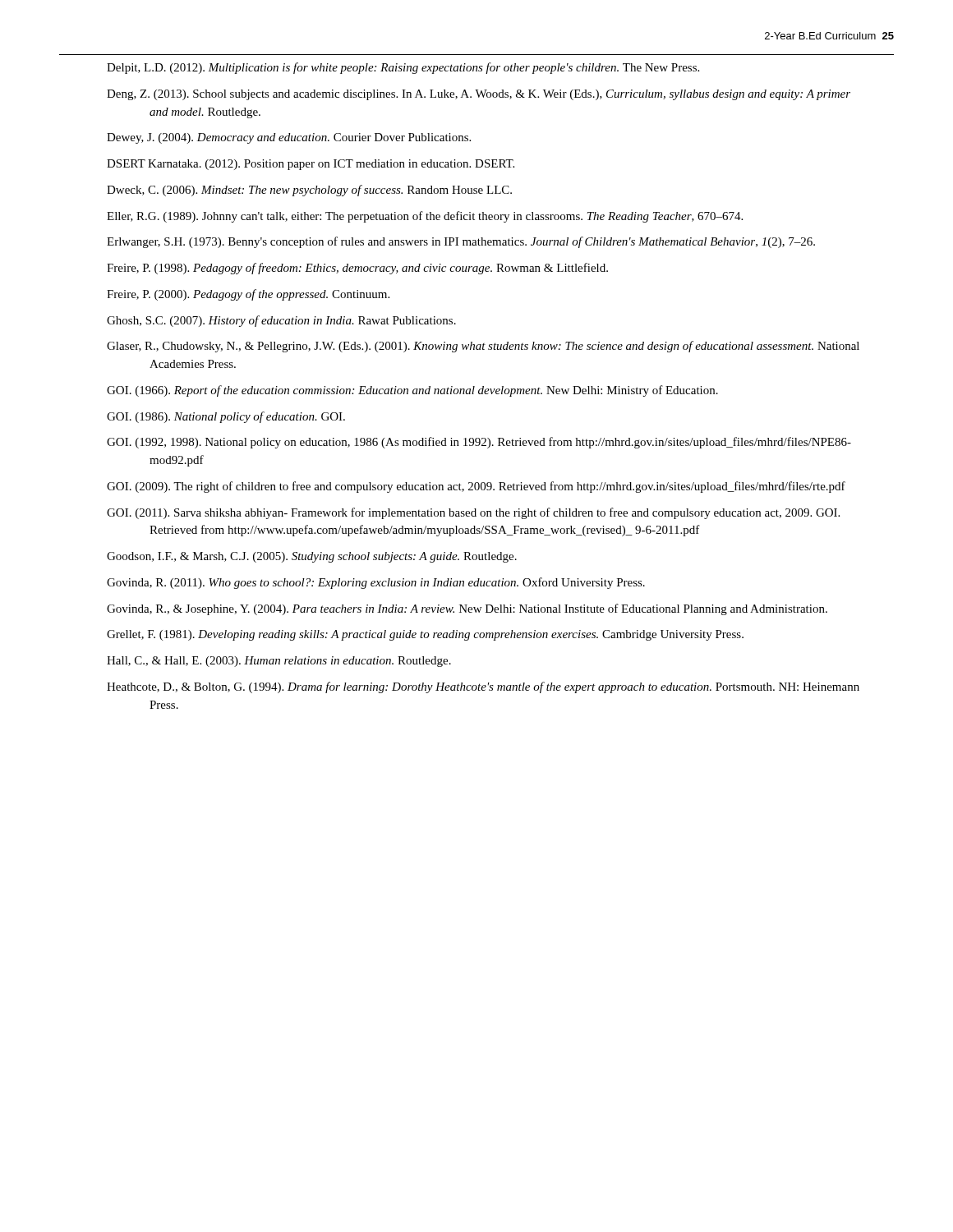Find the list item that says "Govinda, R. (2011). Who goes to school?:"
Image resolution: width=953 pixels, height=1232 pixels.
[376, 582]
